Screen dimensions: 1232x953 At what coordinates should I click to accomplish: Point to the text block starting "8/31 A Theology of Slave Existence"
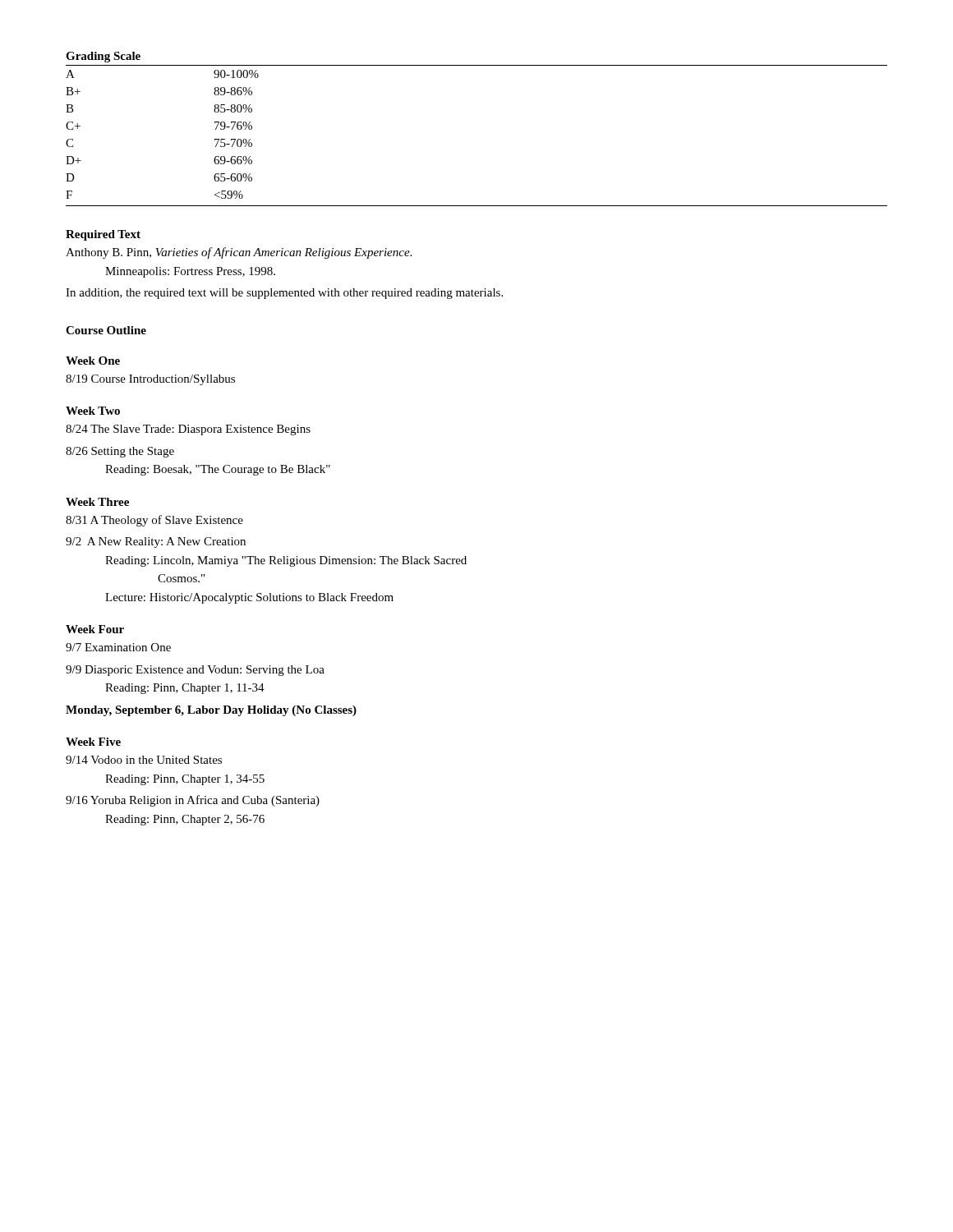coord(154,519)
